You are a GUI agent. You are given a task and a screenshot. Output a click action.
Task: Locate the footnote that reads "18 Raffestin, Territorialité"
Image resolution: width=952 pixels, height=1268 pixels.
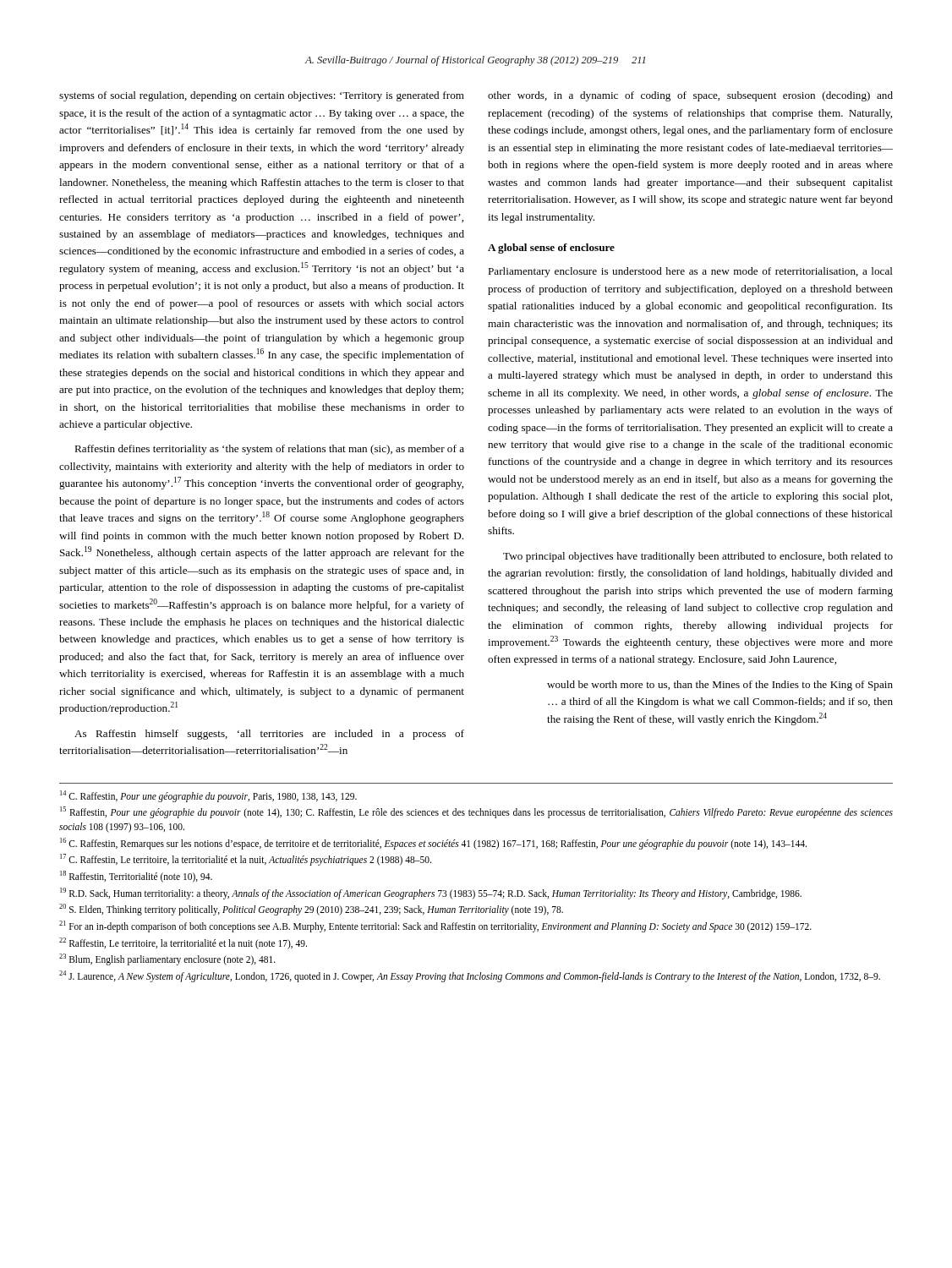tap(136, 876)
